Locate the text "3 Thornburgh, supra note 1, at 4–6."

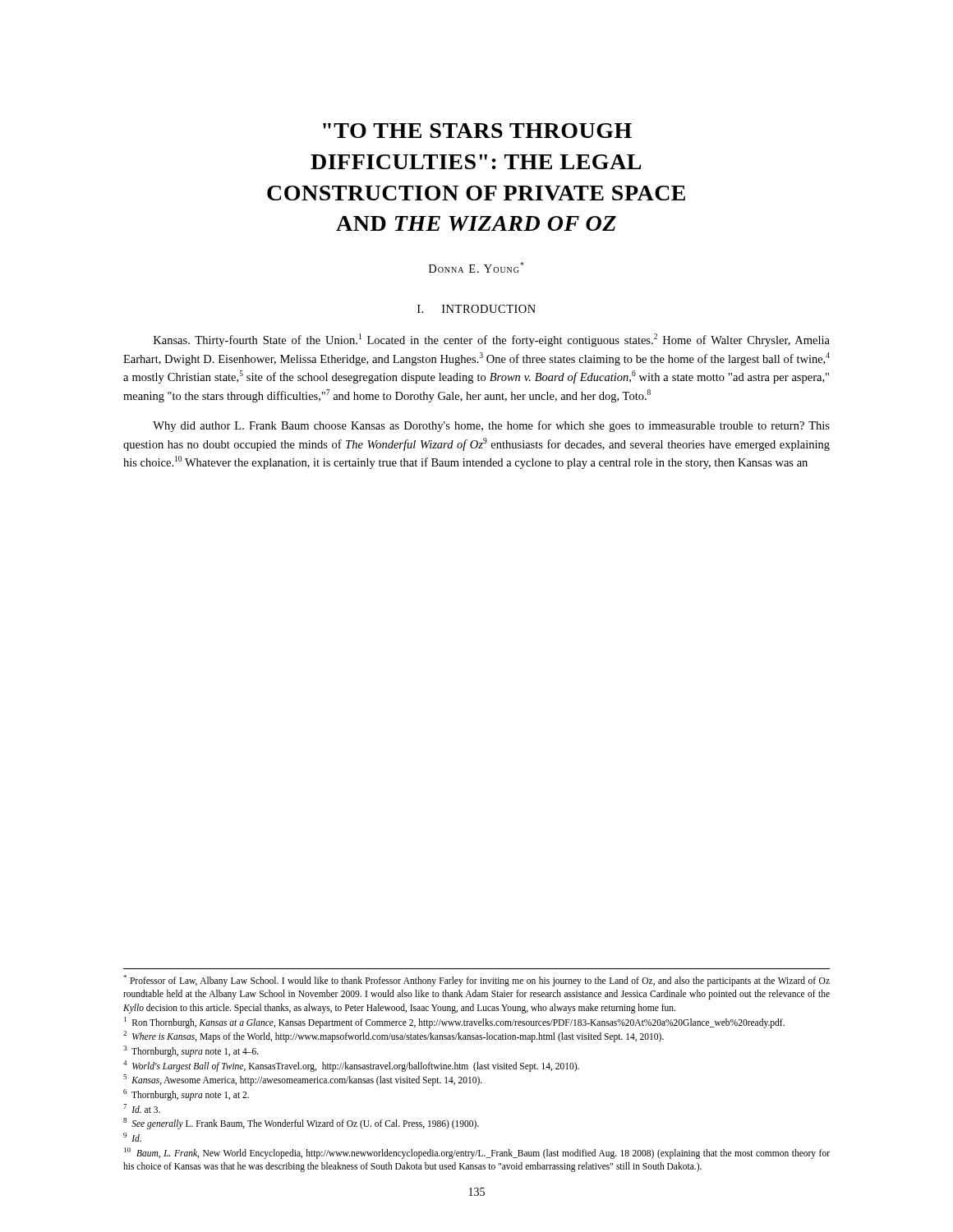pyautogui.click(x=191, y=1050)
